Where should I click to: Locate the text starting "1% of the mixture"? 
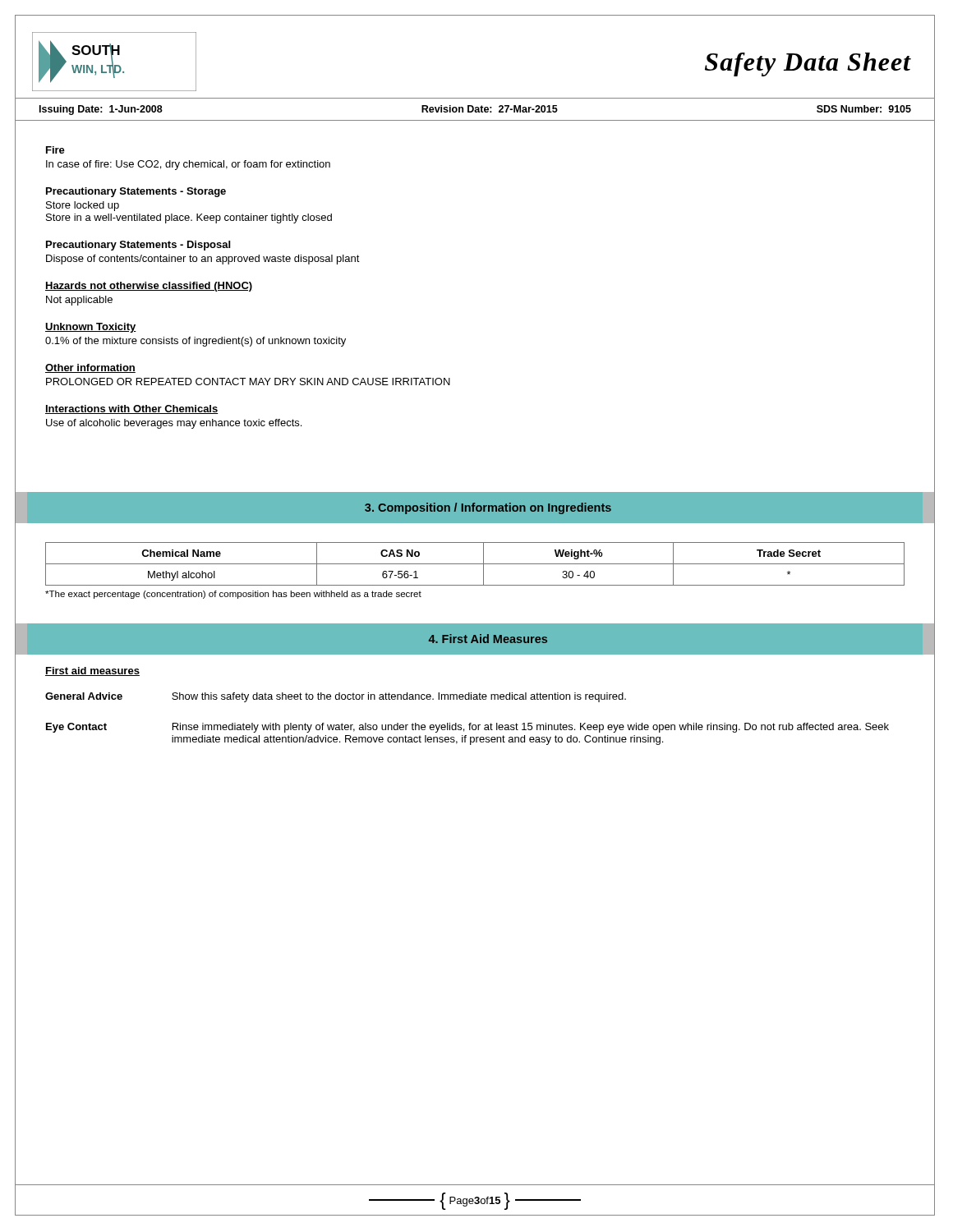click(196, 340)
